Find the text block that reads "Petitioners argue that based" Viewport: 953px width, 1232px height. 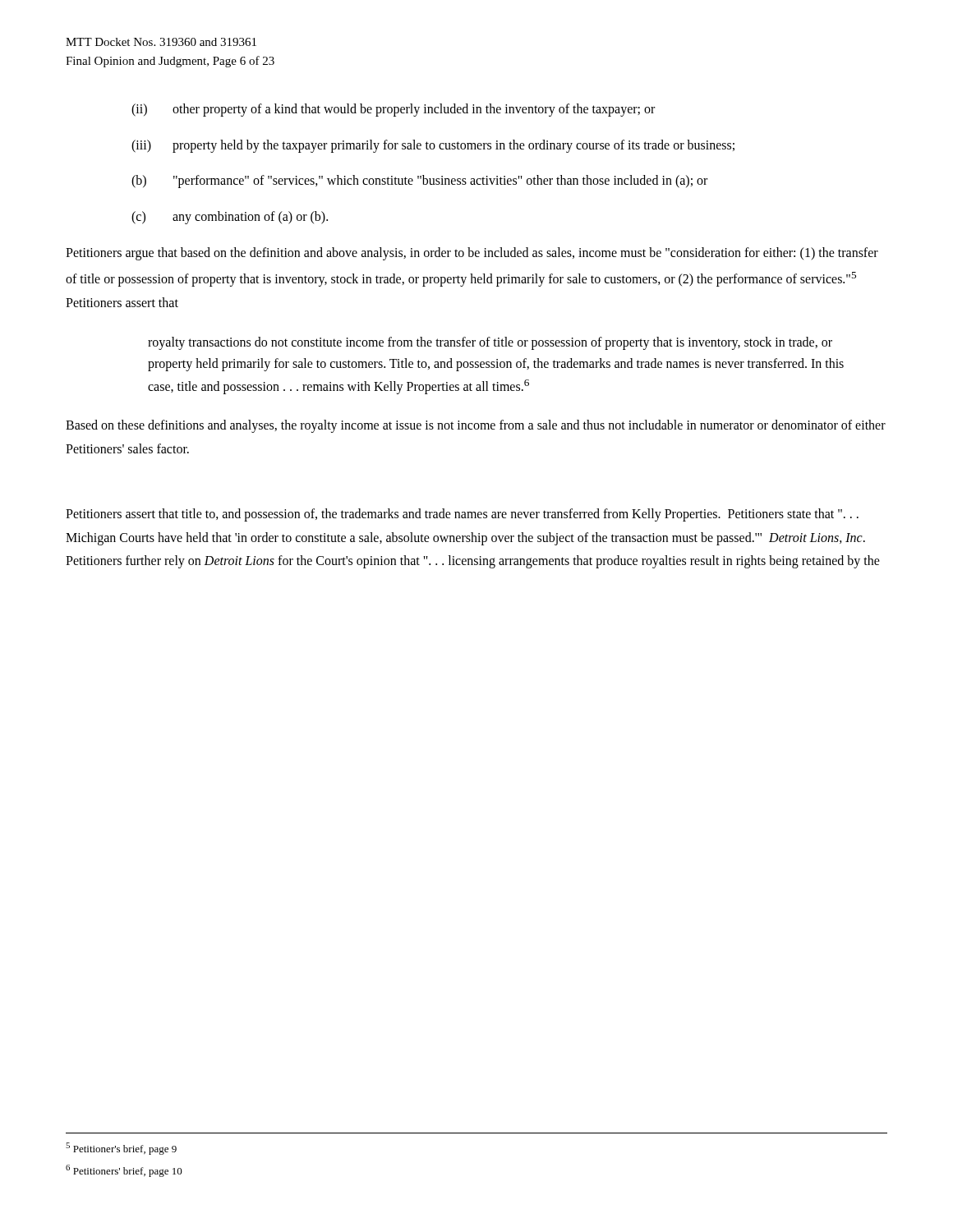(472, 278)
